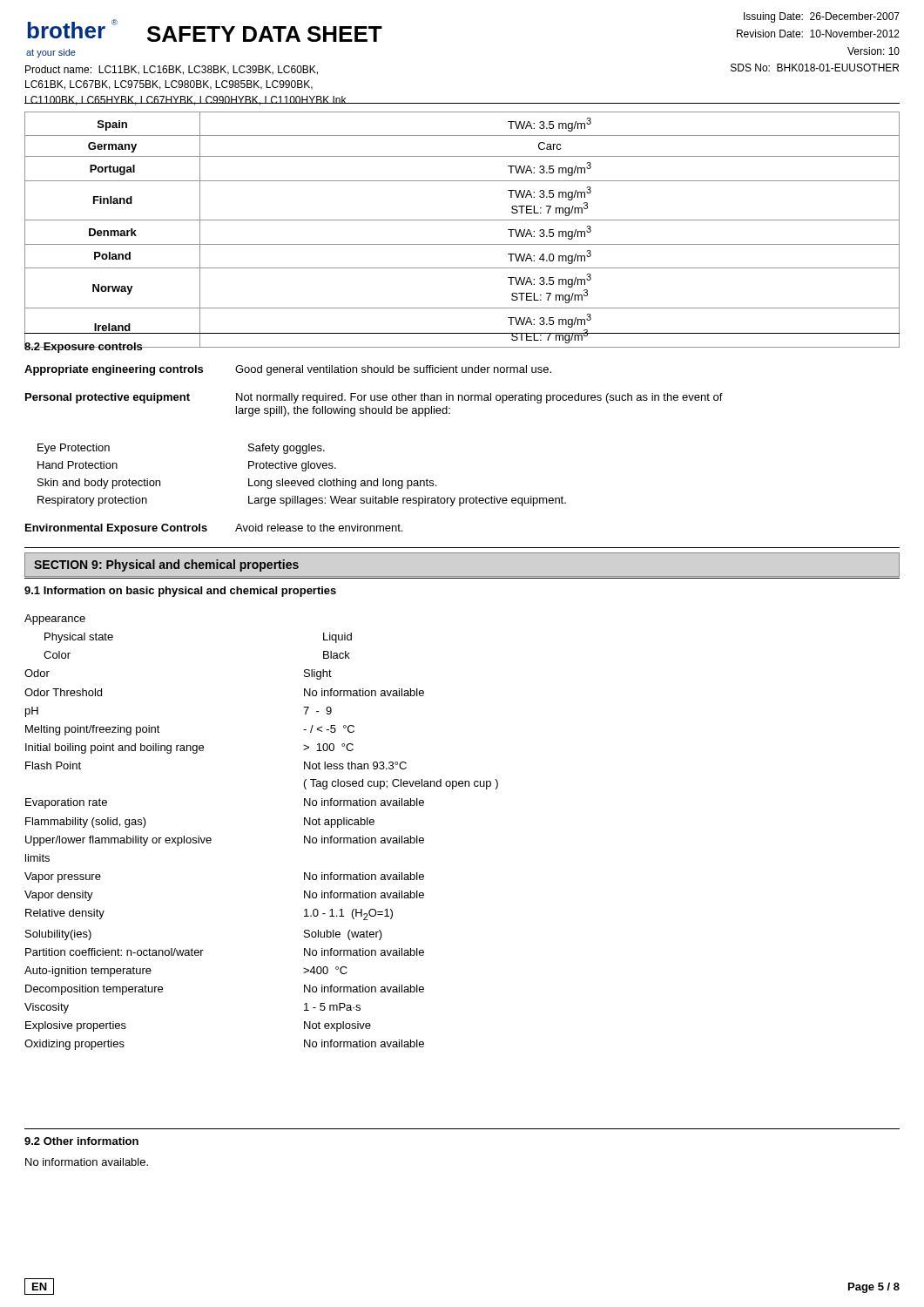Locate the text block with the text "Respiratory protection Large"
This screenshot has width=924, height=1307.
coord(462,500)
